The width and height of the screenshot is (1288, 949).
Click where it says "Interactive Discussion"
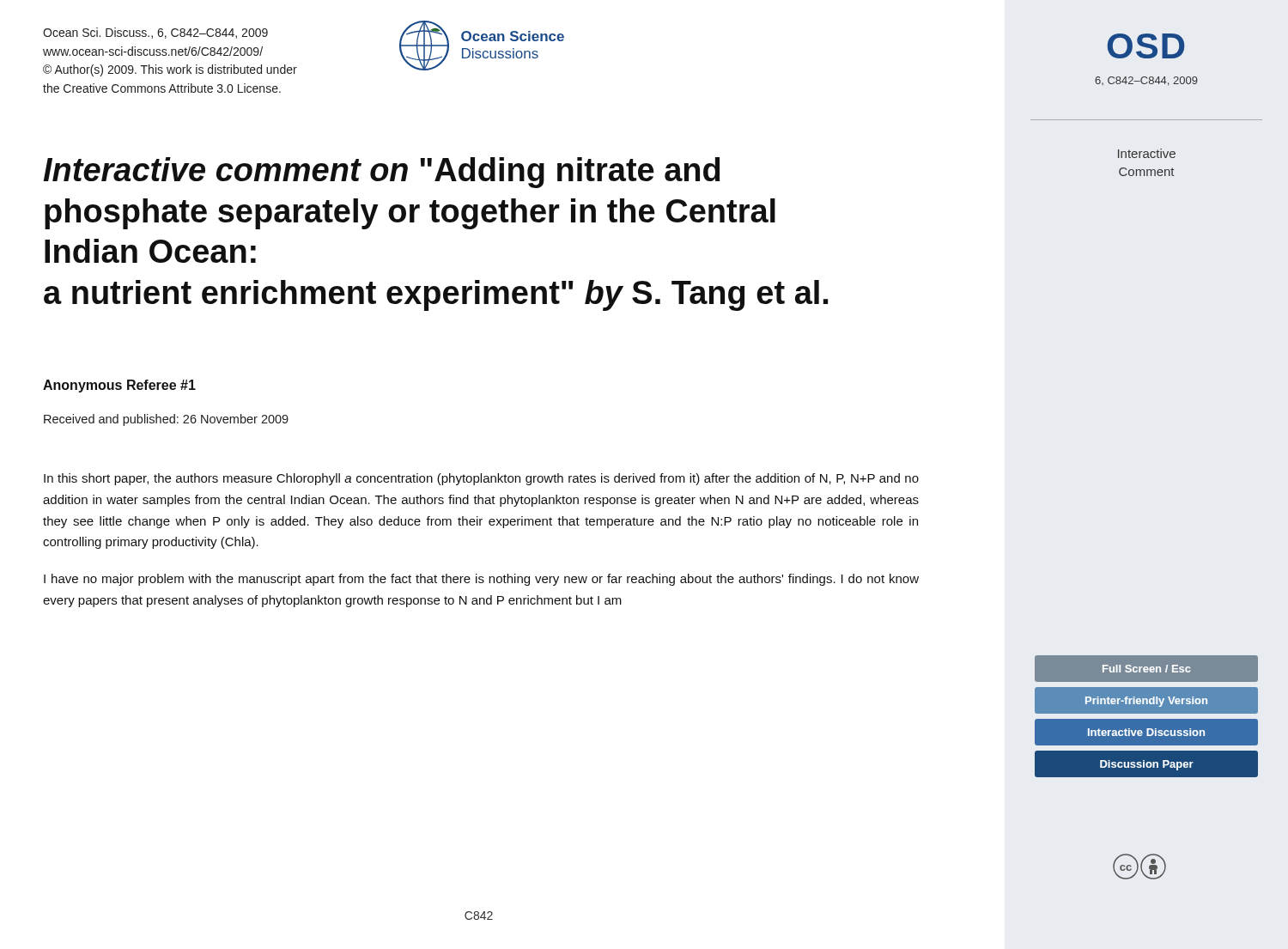point(1146,732)
